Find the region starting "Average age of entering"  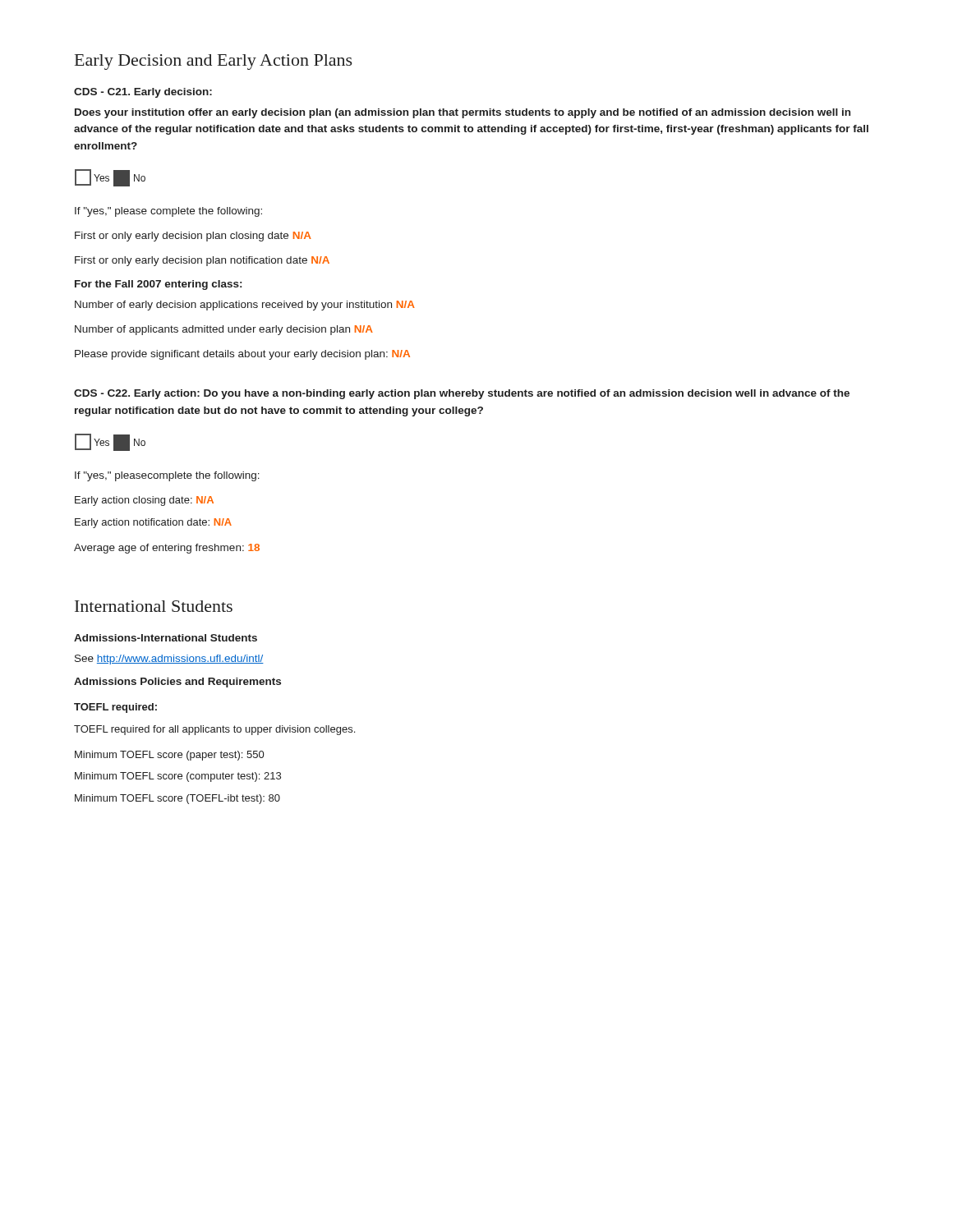click(x=167, y=549)
